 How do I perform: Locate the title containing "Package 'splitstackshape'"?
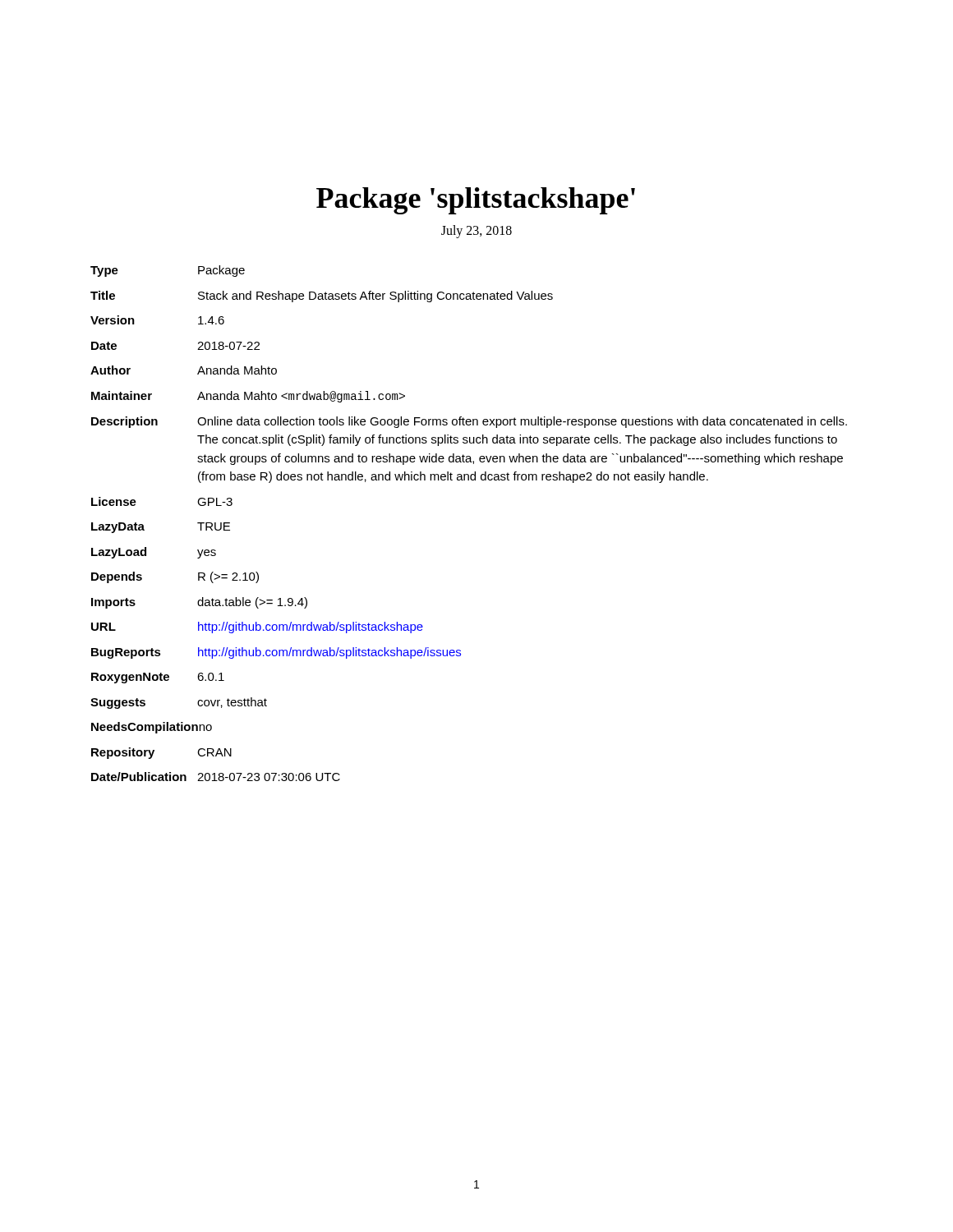coord(476,198)
